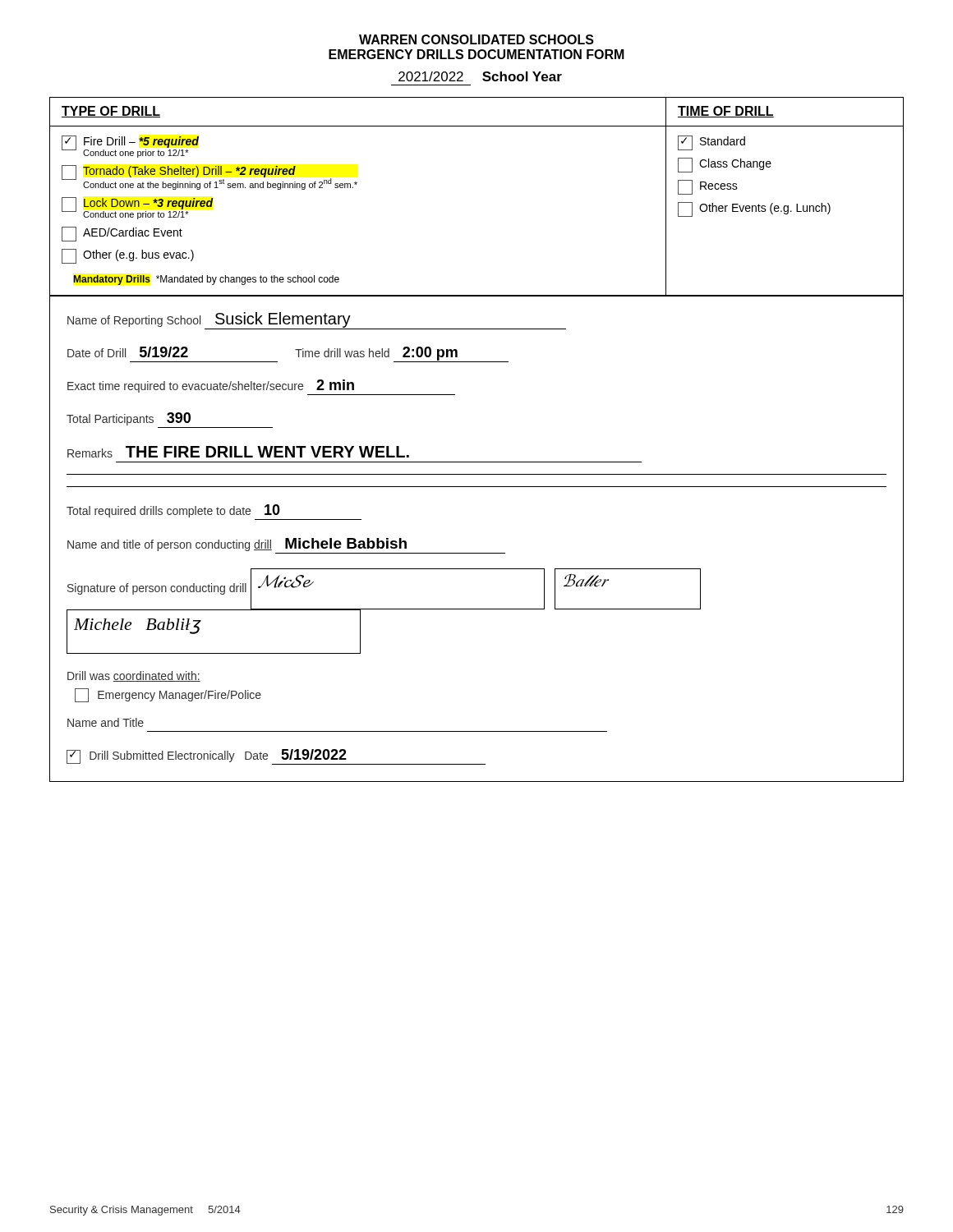This screenshot has width=953, height=1232.
Task: Locate the text starting "Remarks THE FIRE DRILL WENT VERY"
Action: pos(354,452)
